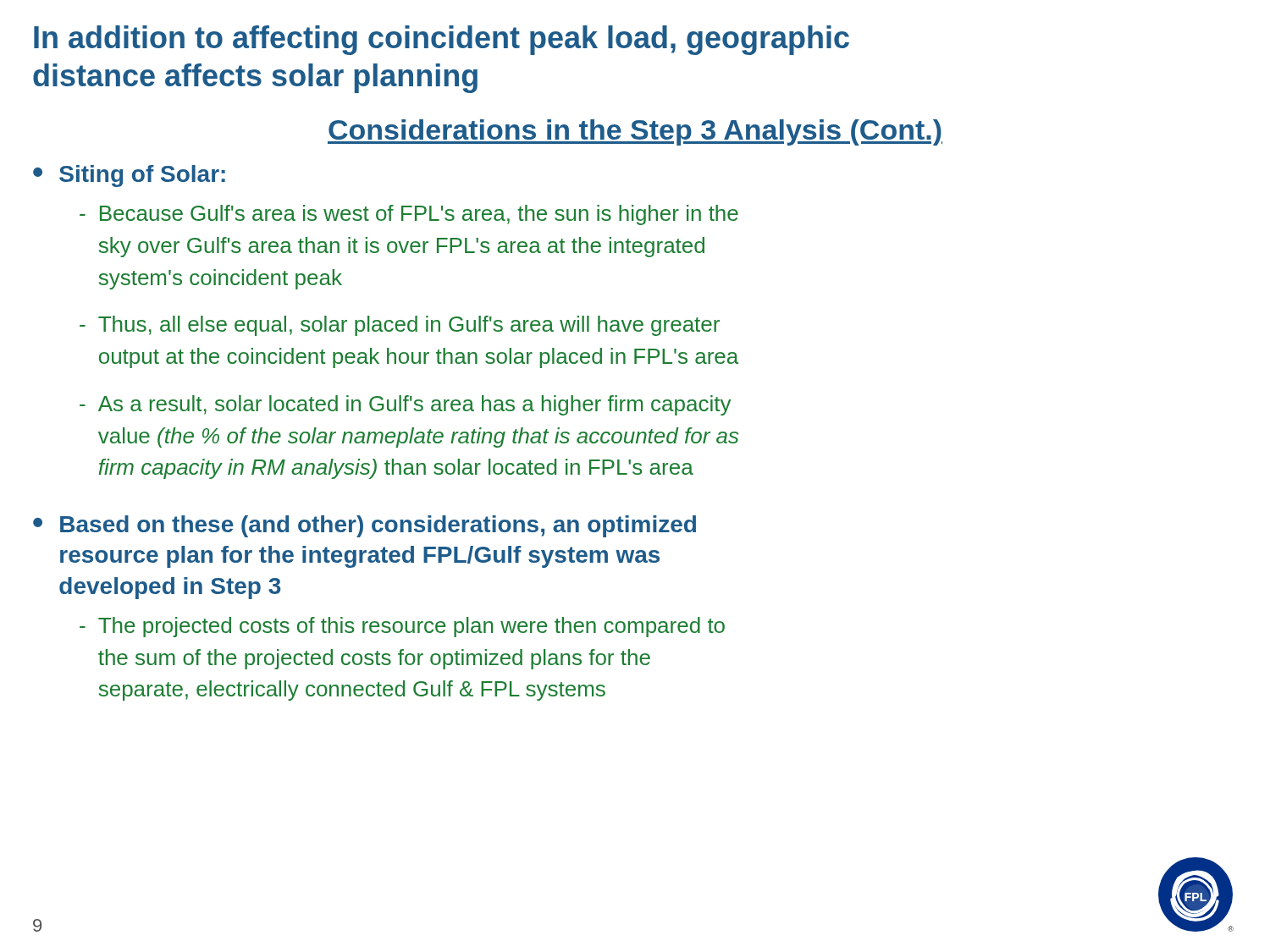The width and height of the screenshot is (1270, 952).
Task: Select the logo
Action: coord(1196,897)
